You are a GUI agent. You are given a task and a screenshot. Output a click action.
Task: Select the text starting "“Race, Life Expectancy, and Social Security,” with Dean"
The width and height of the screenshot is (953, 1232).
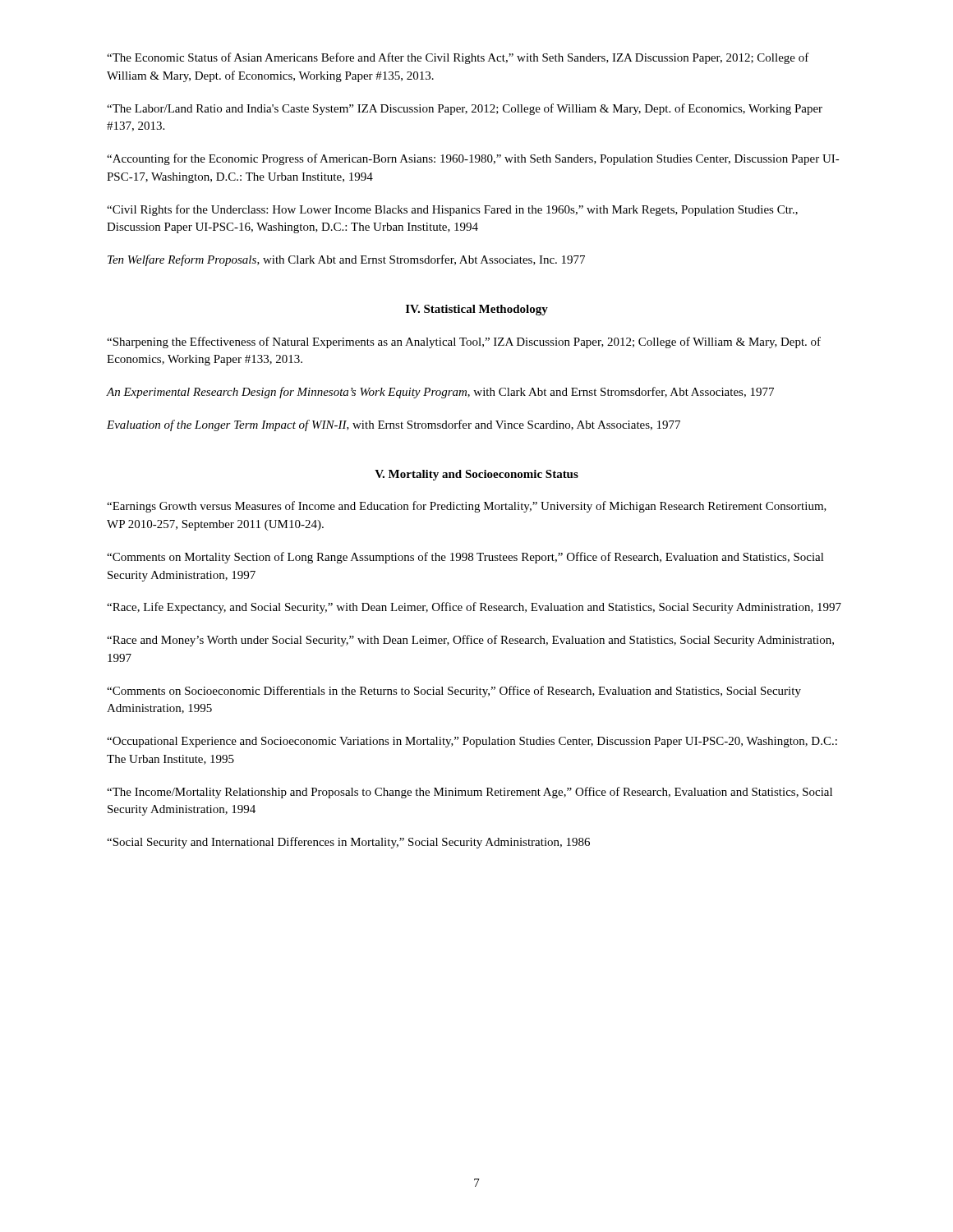point(474,607)
